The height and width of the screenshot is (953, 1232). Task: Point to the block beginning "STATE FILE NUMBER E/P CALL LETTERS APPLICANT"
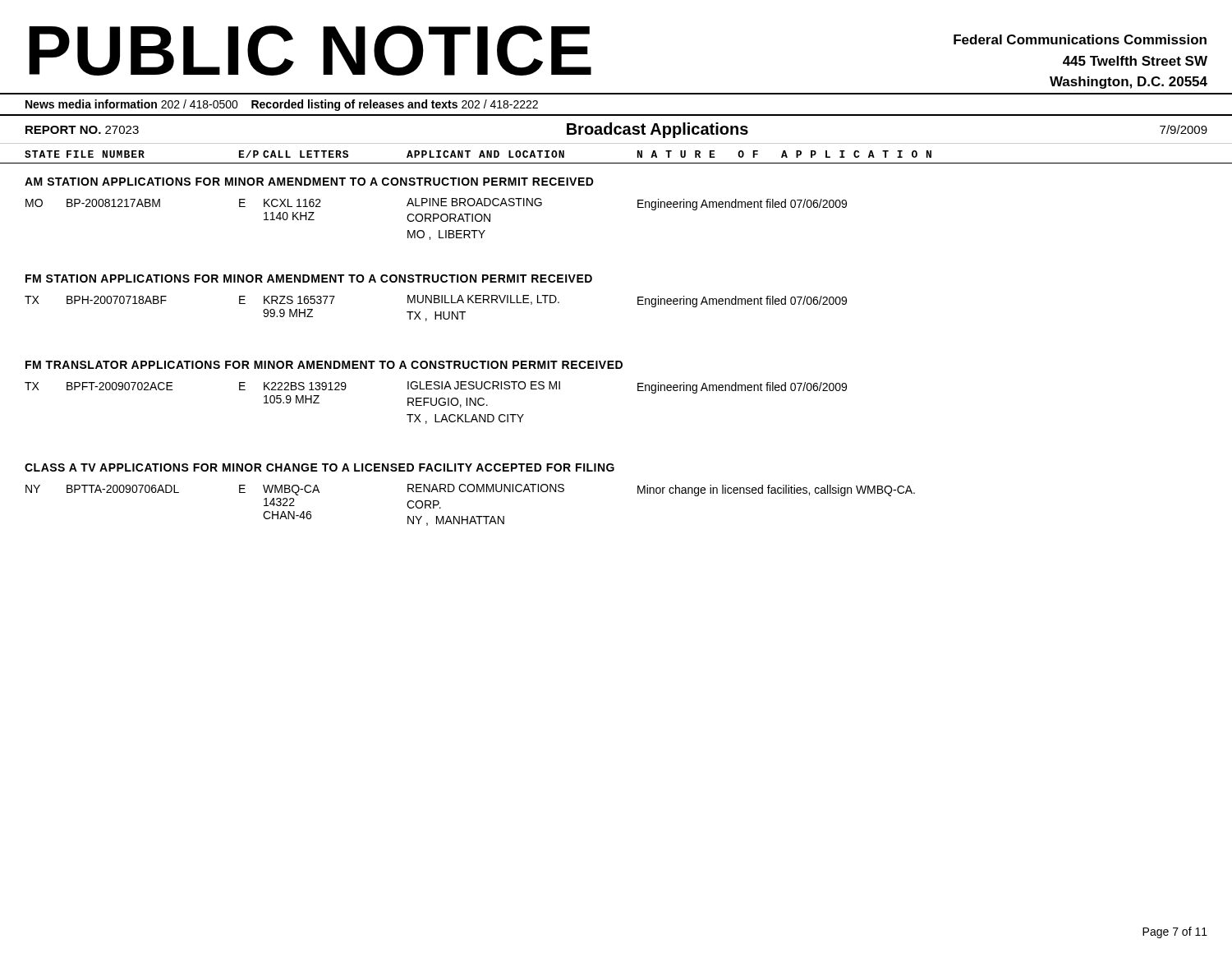coord(616,154)
